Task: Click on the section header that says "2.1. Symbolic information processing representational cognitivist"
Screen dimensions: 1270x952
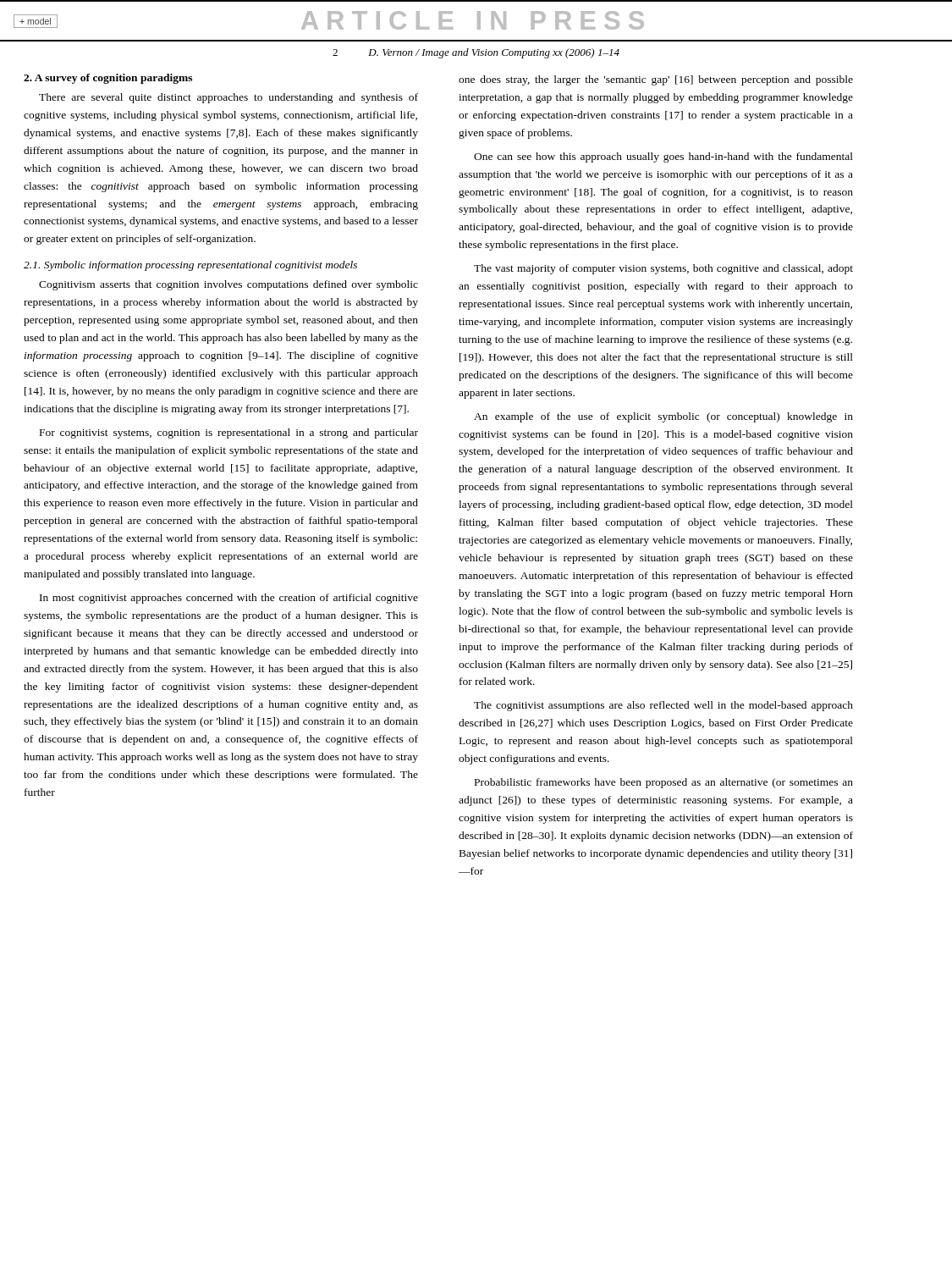Action: point(191,265)
